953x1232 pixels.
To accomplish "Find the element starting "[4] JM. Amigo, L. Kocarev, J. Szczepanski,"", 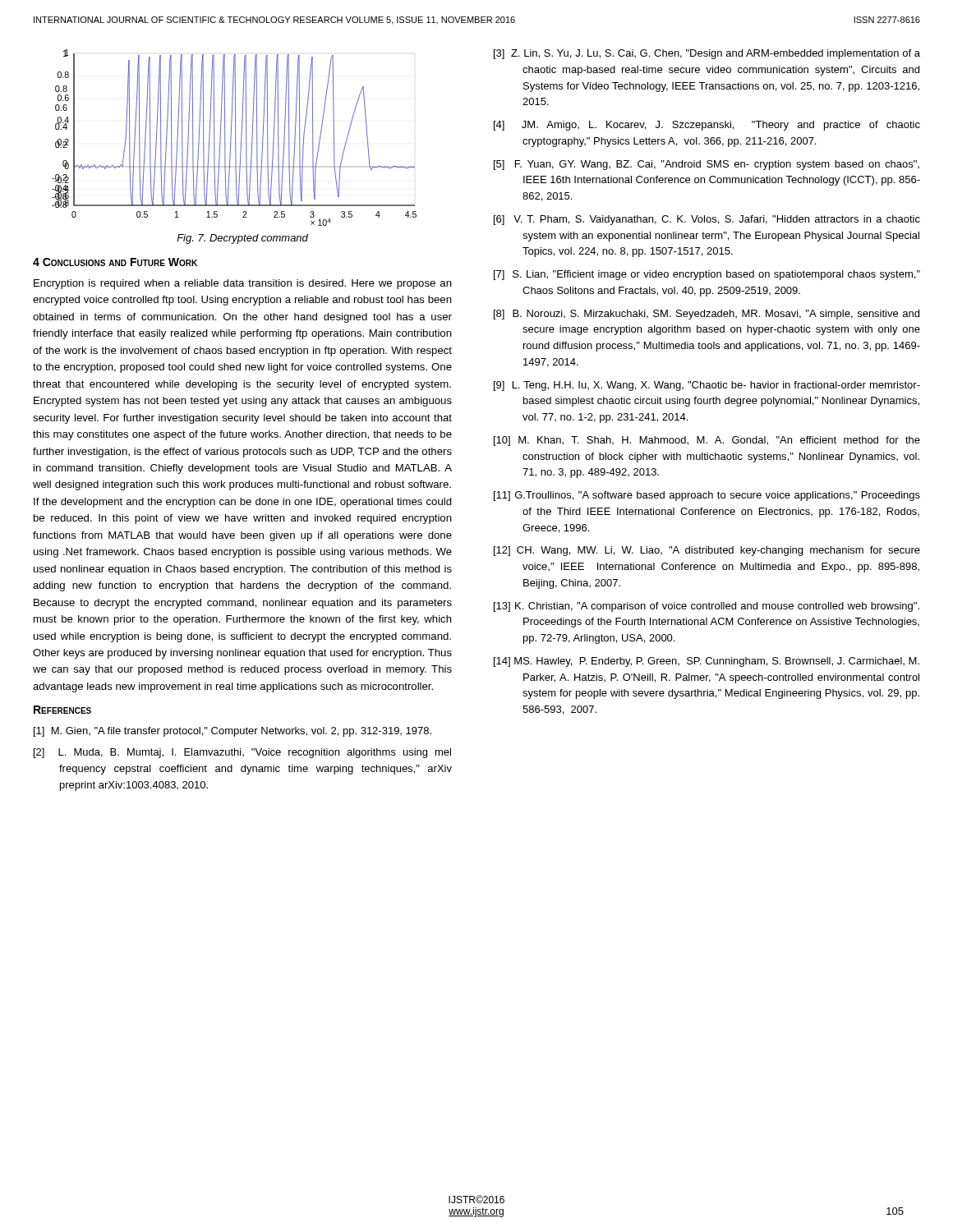I will click(707, 133).
